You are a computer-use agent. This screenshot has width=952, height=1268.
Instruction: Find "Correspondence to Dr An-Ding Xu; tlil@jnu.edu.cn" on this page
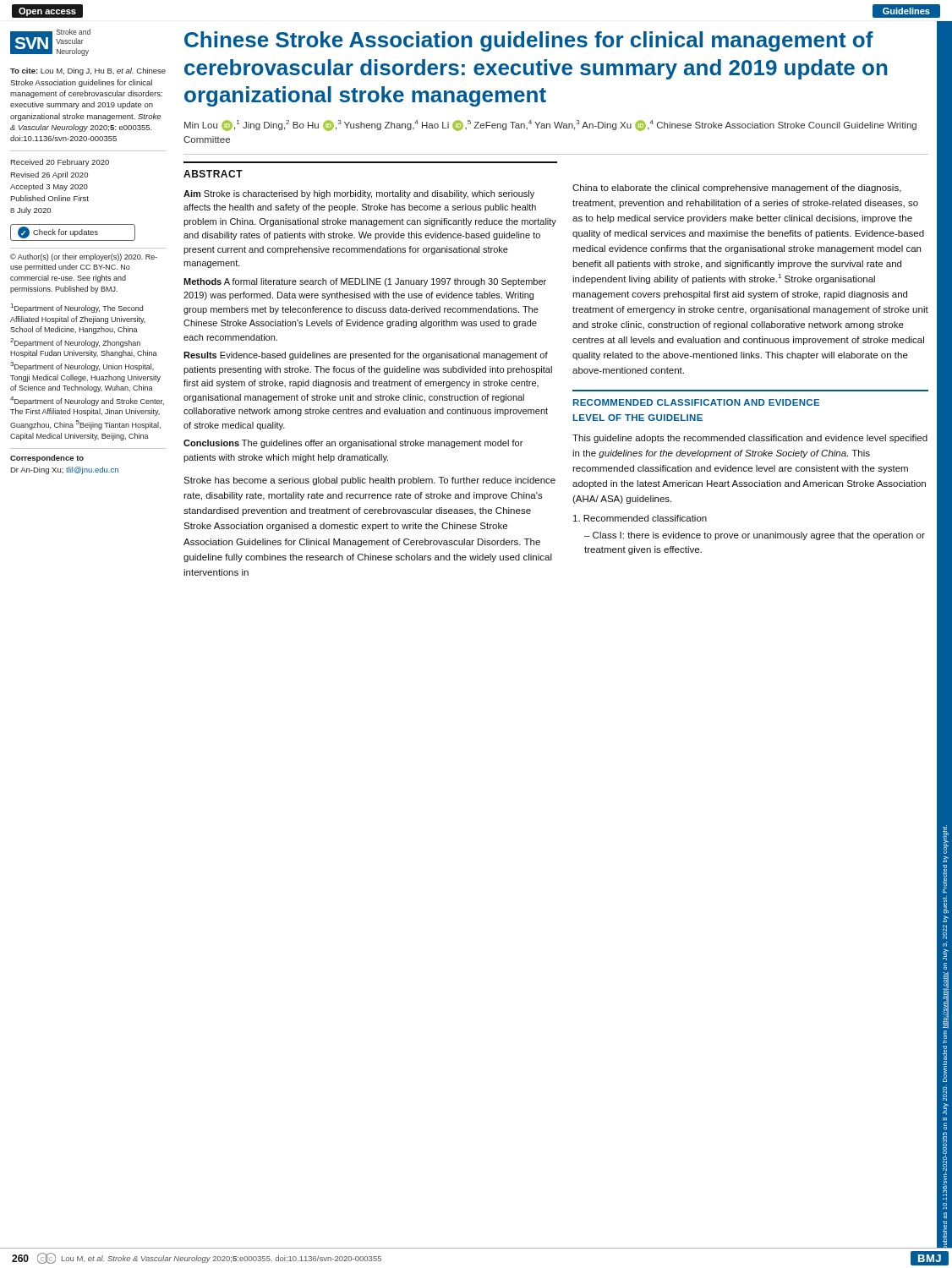64,464
